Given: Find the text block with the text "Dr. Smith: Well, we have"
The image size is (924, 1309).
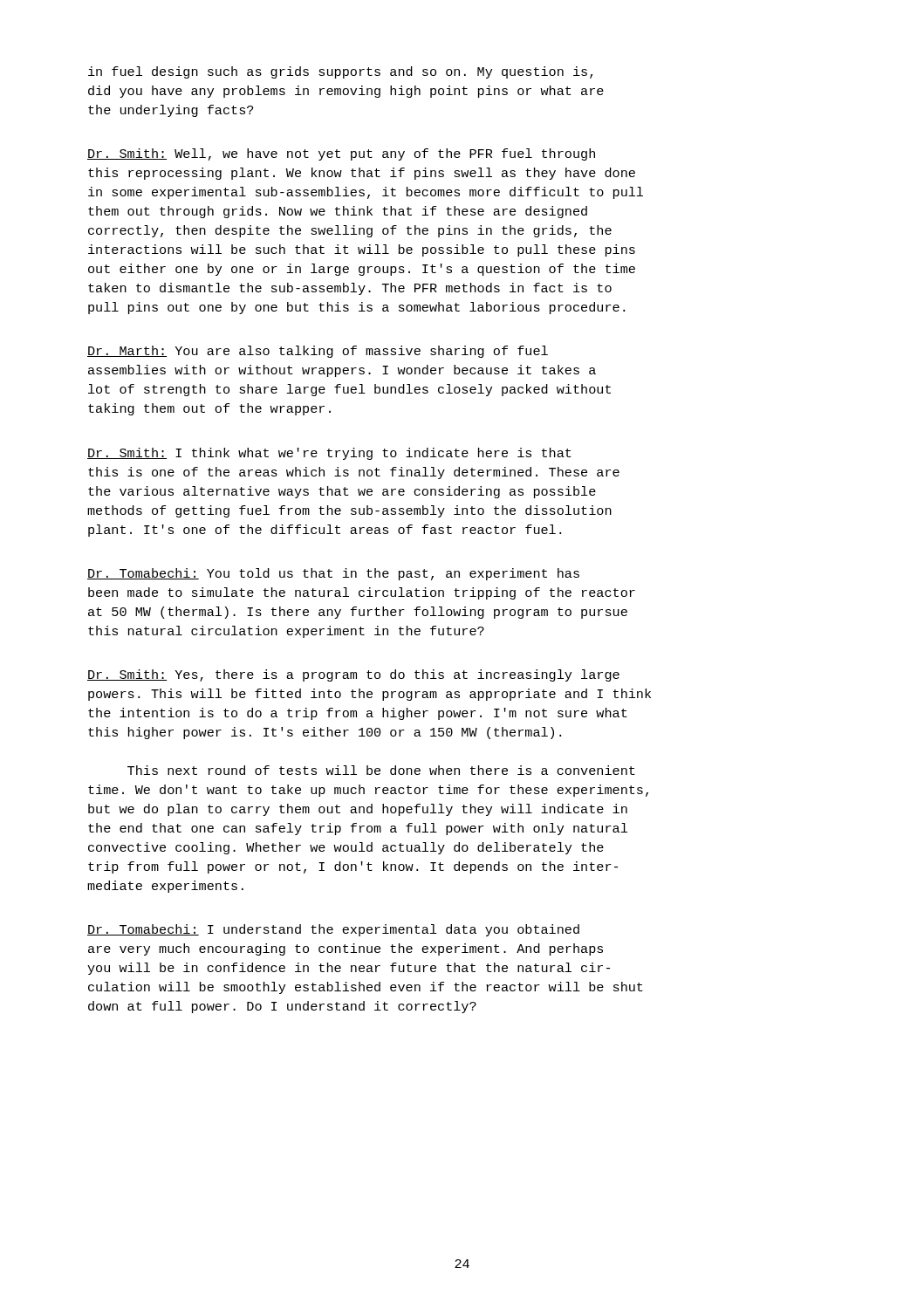Looking at the screenshot, I should click(466, 231).
